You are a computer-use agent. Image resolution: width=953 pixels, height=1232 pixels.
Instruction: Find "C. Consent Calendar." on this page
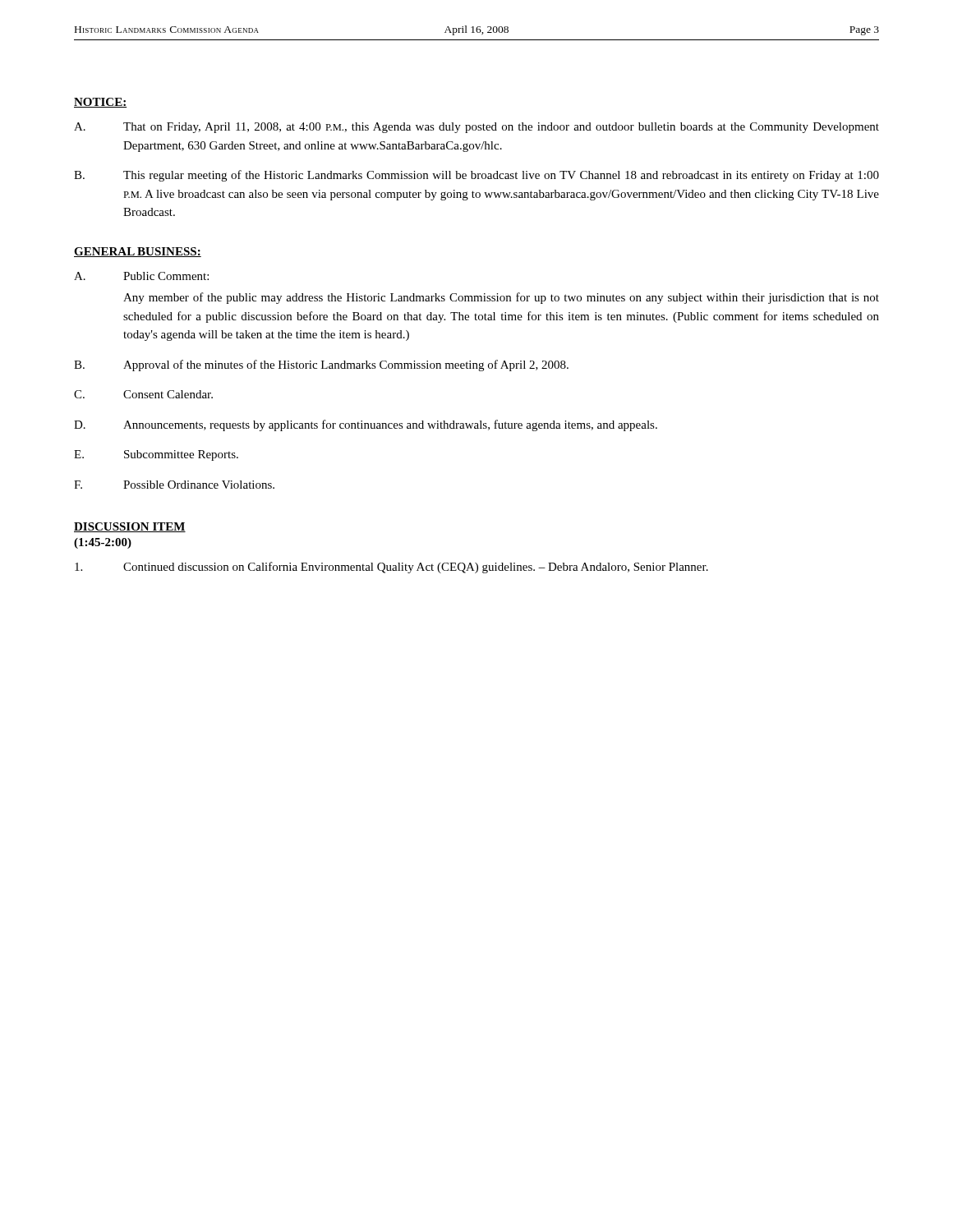(143, 394)
